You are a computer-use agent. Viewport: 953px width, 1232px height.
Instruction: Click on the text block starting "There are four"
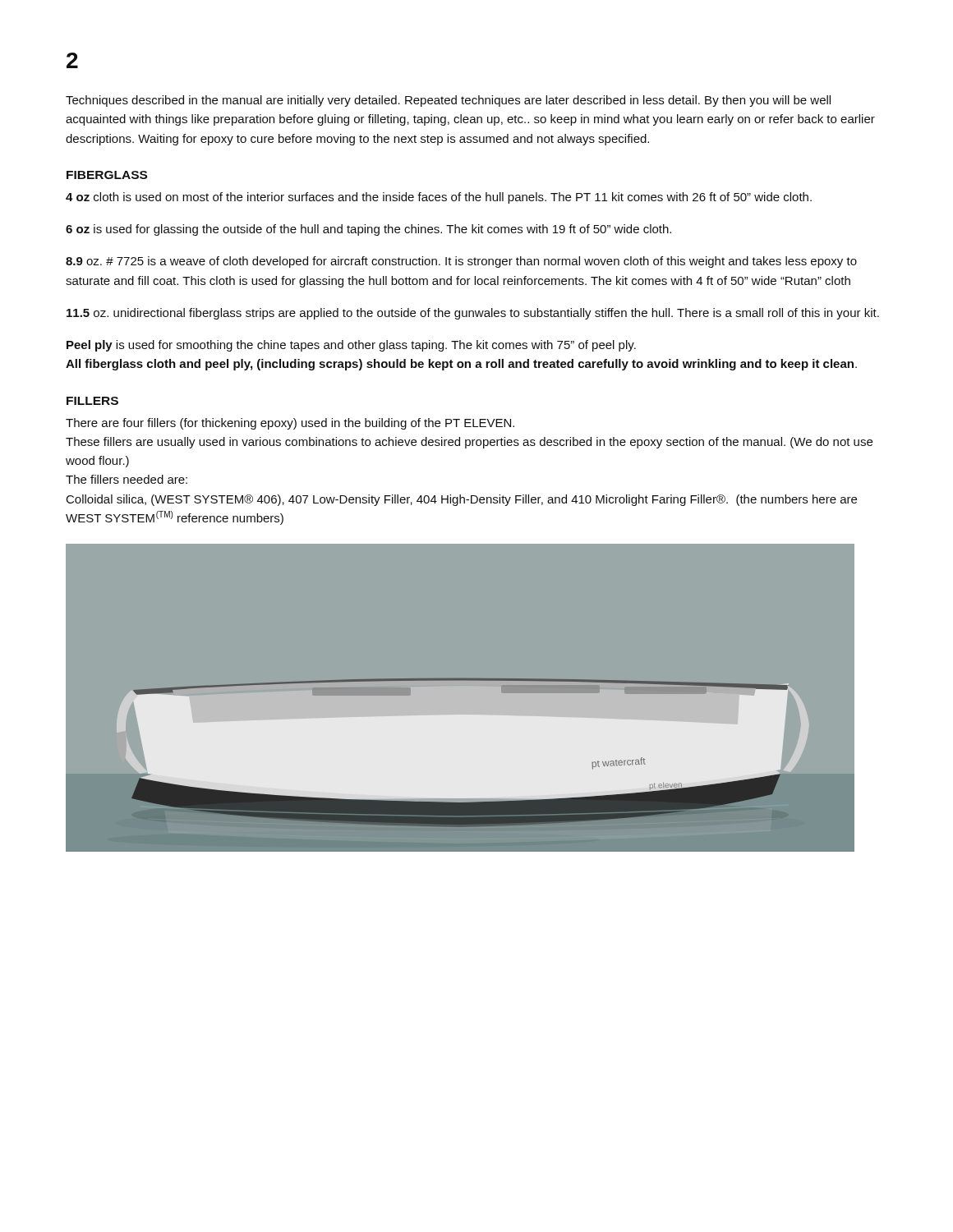[290, 424]
